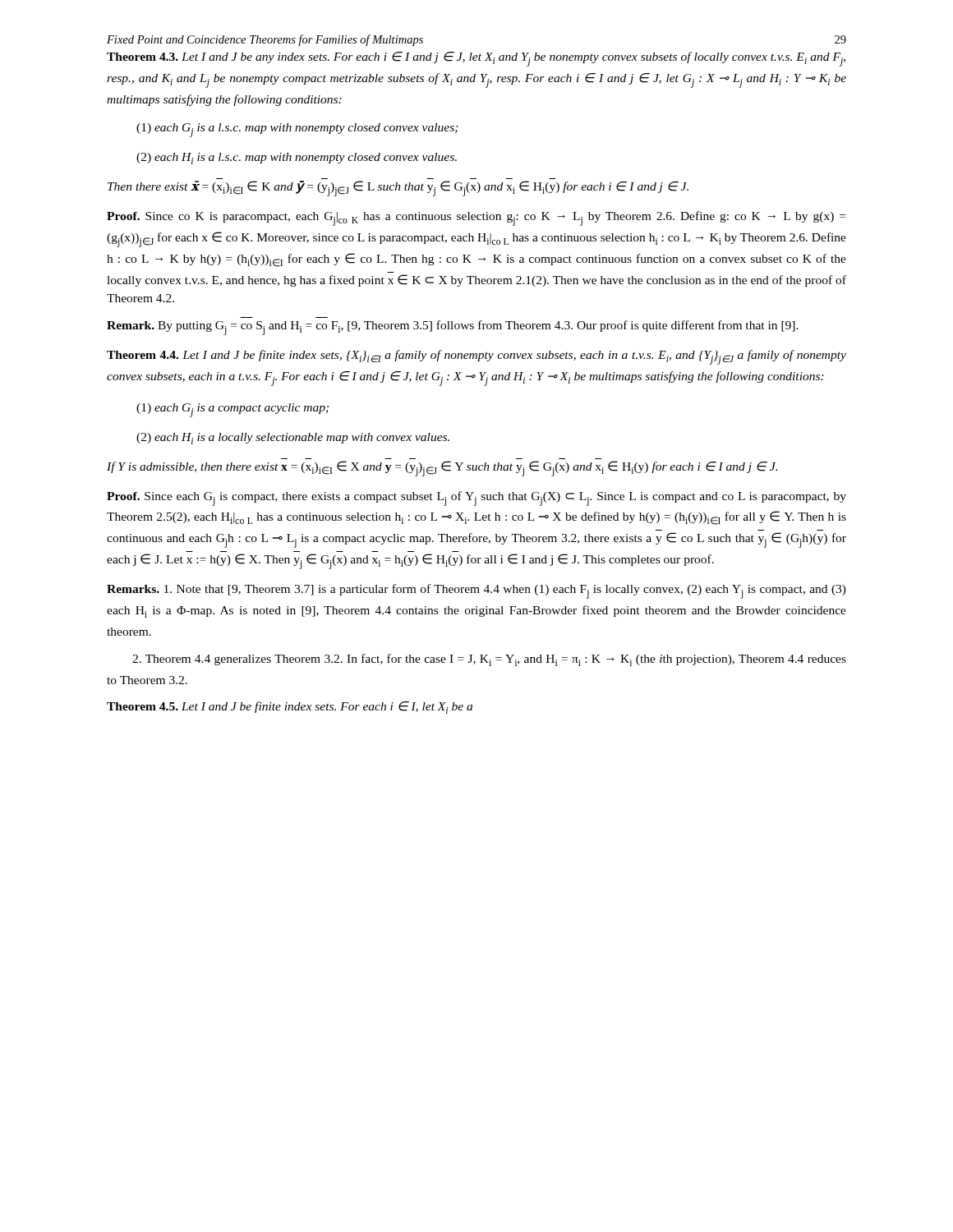Screen dimensions: 1232x953
Task: Locate the text block containing "Theorem 4.5. Let I and J be"
Action: click(476, 708)
